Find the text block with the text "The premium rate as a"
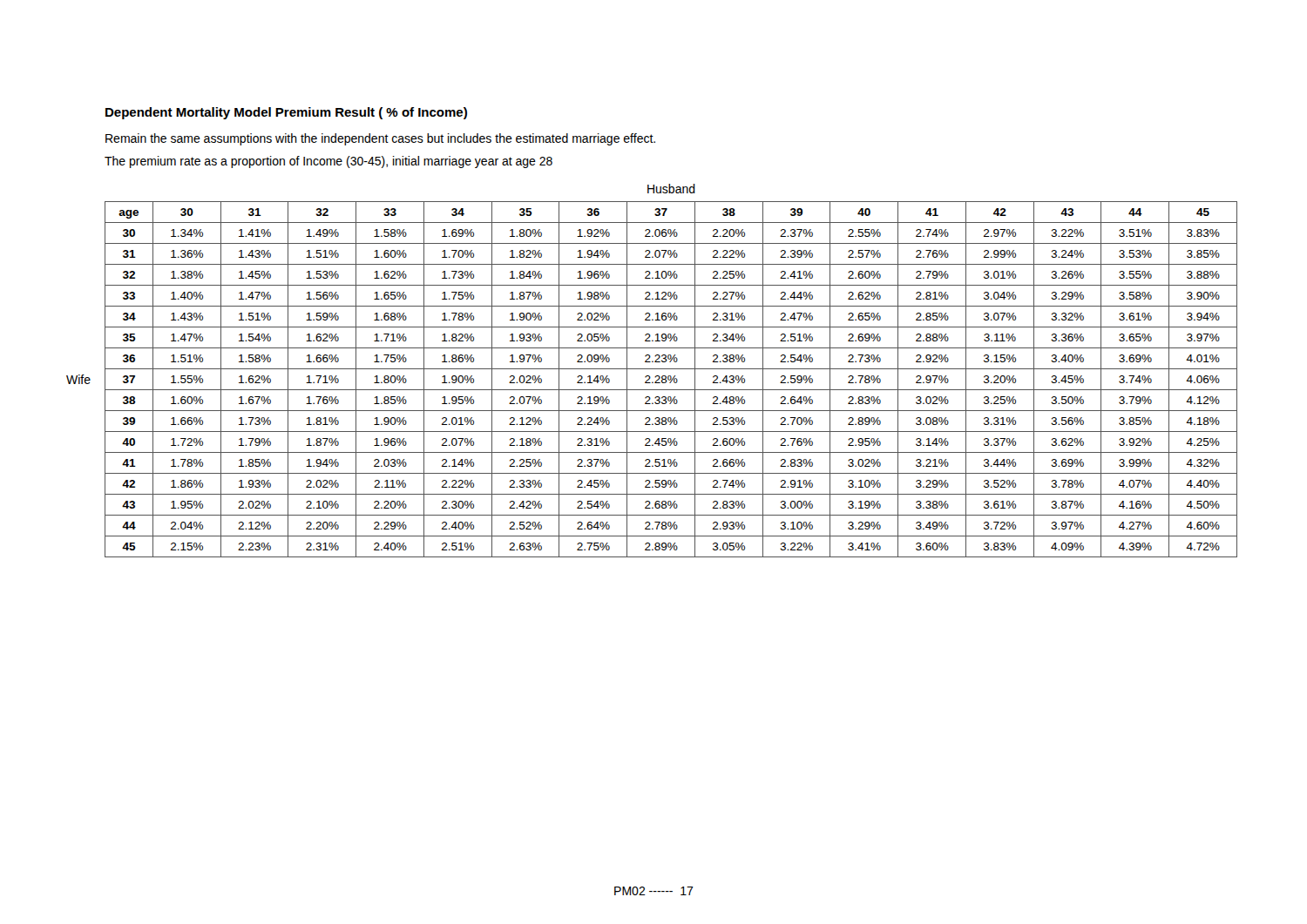The width and height of the screenshot is (1307, 924). tap(329, 161)
